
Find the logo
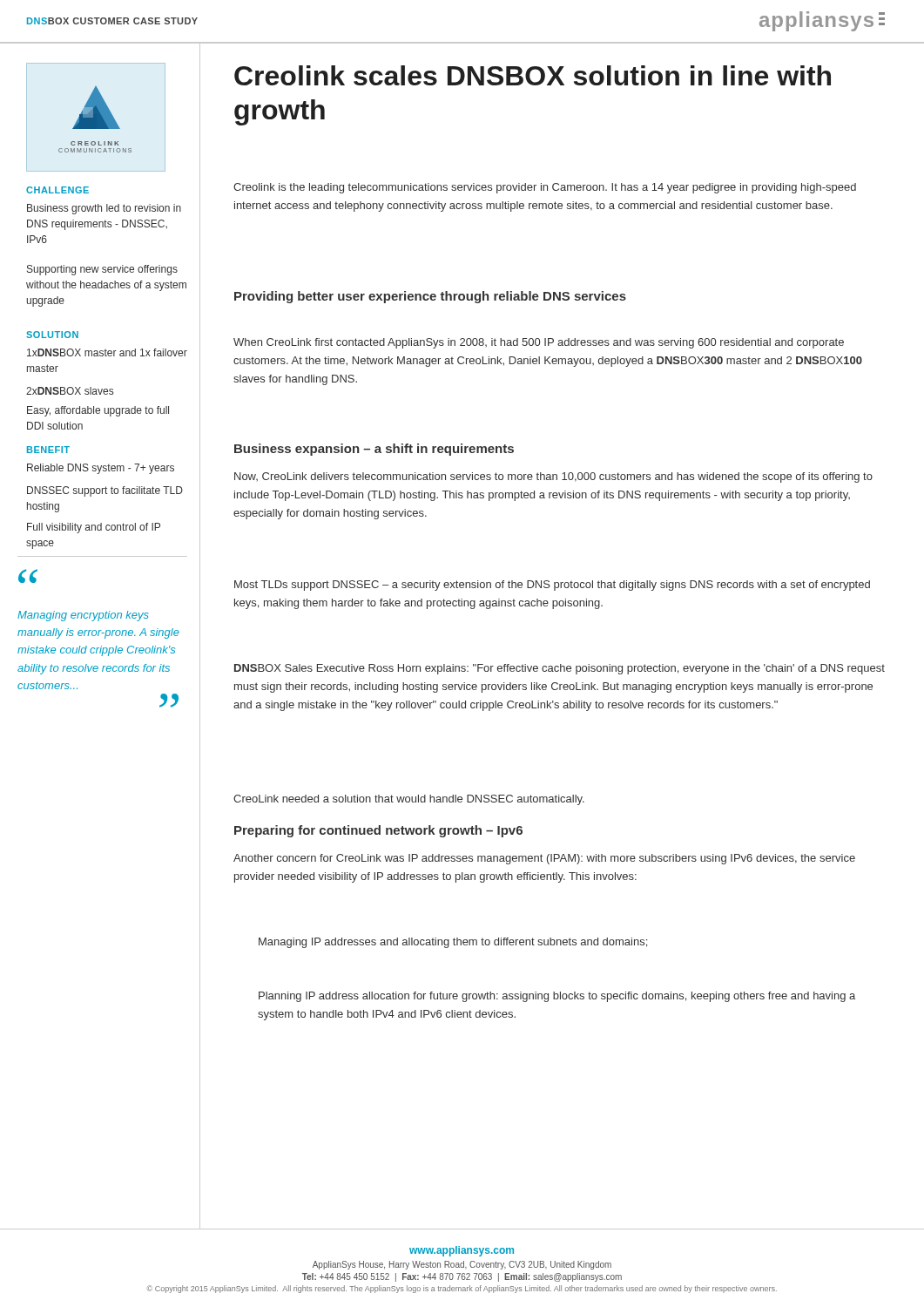coord(96,117)
